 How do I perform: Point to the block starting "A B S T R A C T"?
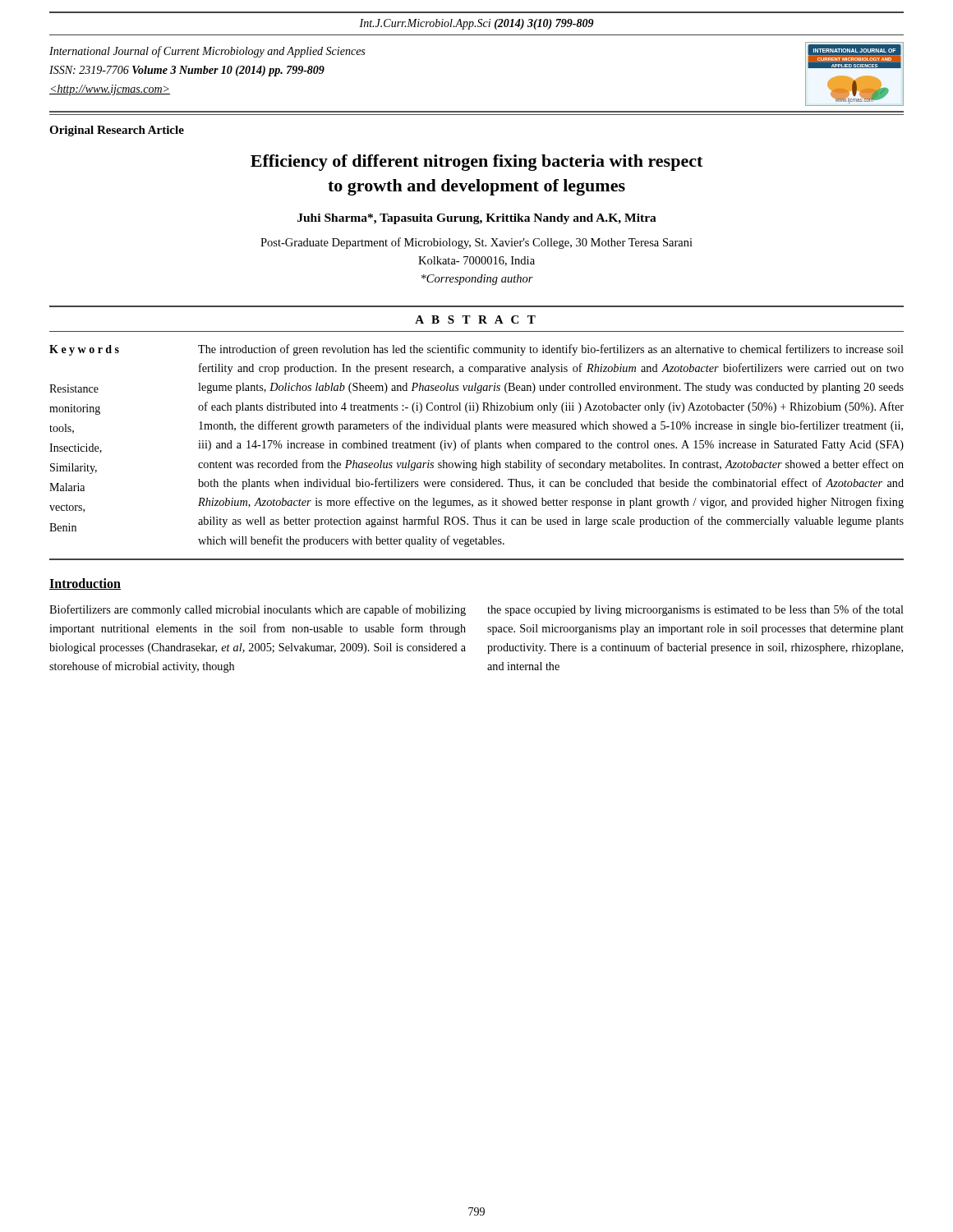(x=476, y=319)
